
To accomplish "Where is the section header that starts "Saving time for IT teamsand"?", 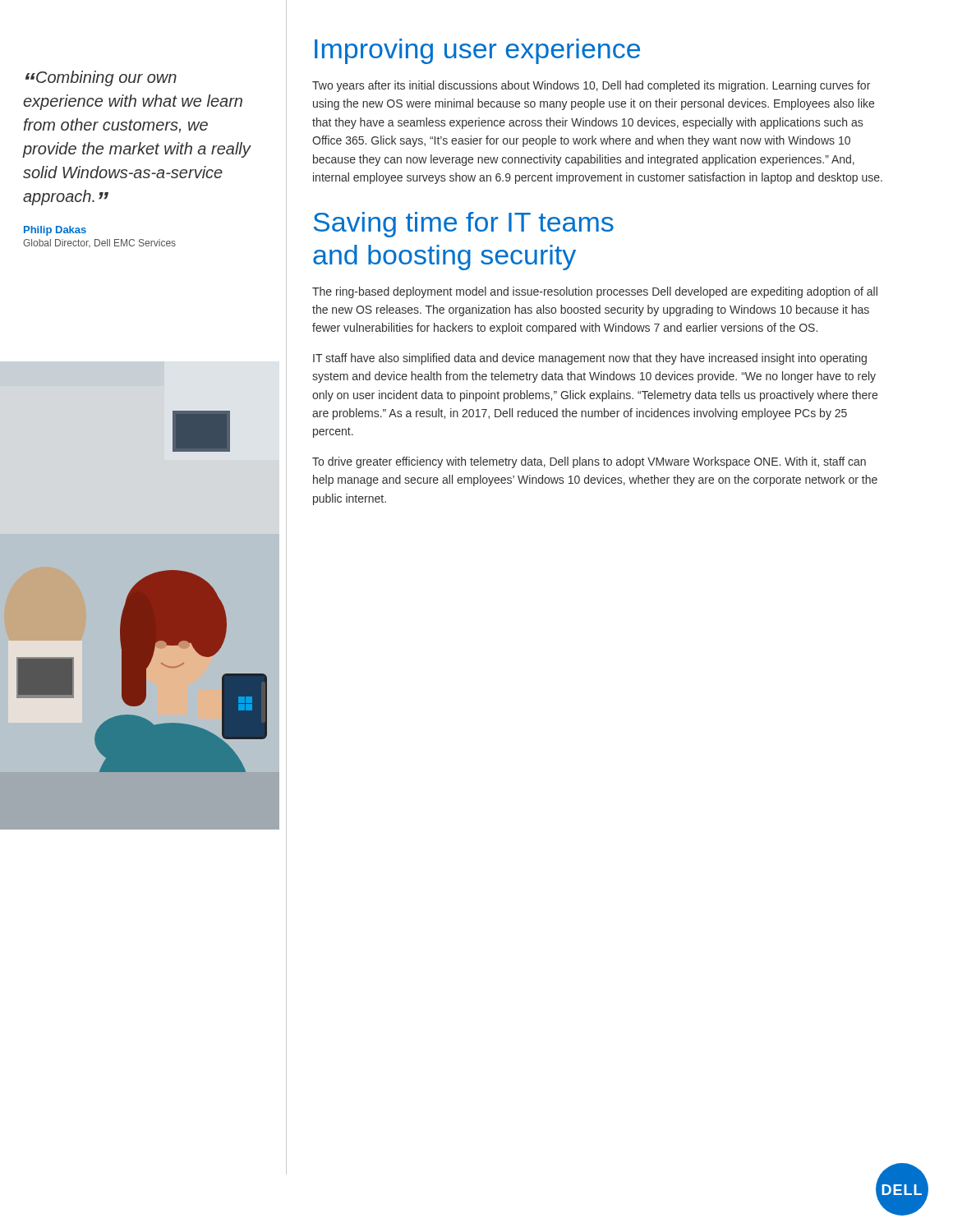I will [600, 239].
